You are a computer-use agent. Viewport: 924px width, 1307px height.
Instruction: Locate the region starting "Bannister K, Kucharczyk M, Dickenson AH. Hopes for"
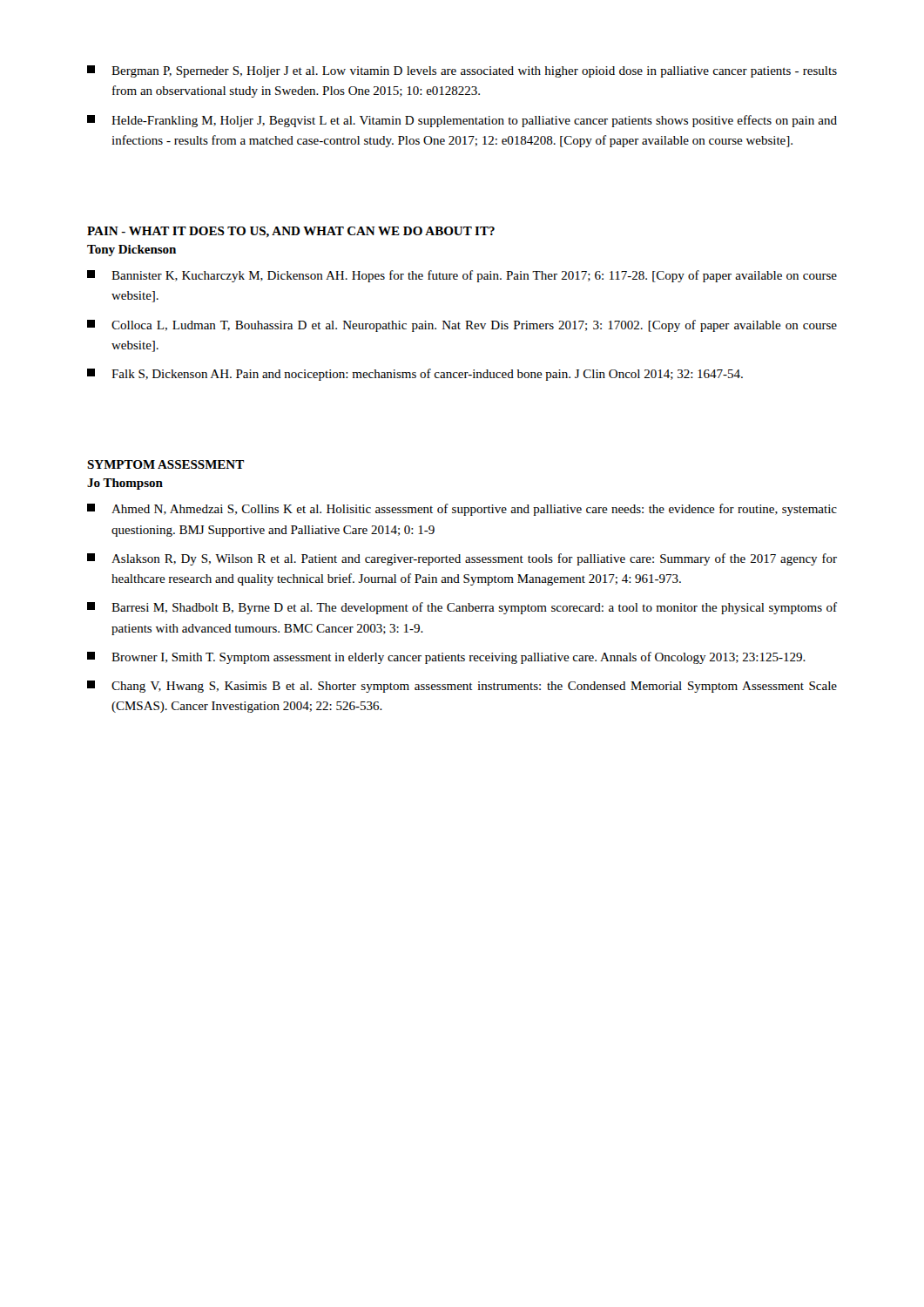click(462, 286)
